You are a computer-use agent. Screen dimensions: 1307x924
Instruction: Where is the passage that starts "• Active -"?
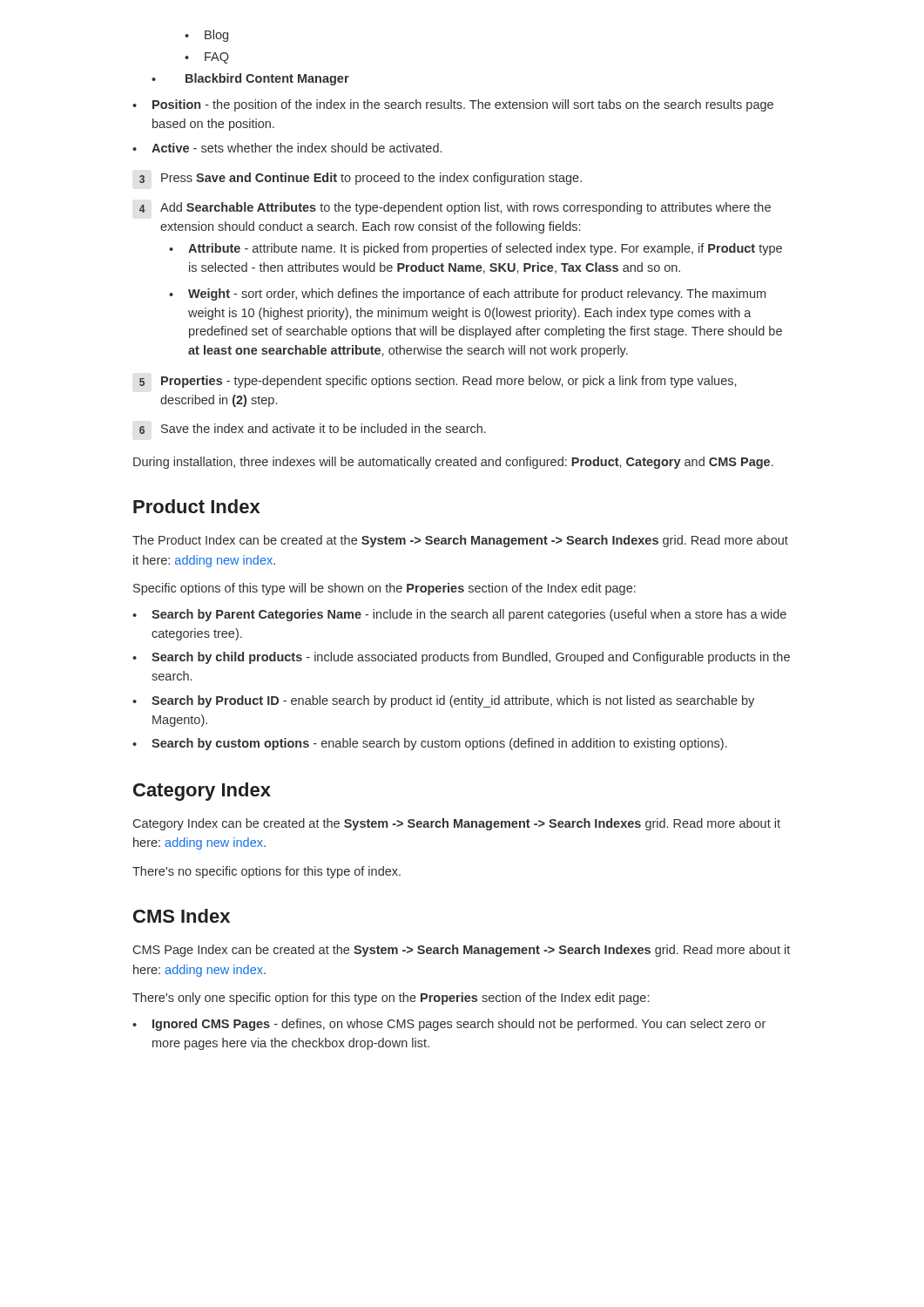[x=288, y=149]
